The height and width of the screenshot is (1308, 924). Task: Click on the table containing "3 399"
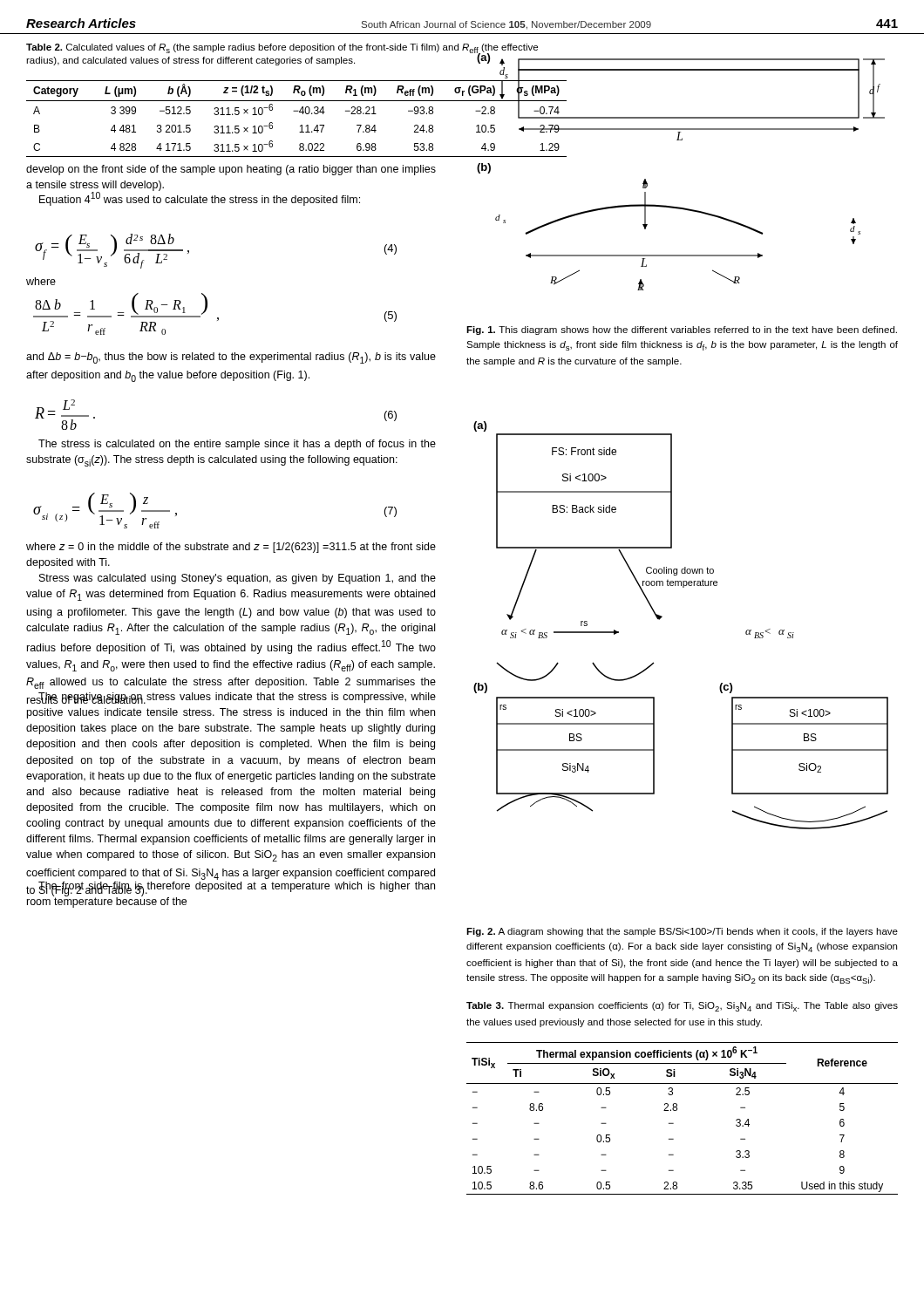(x=296, y=119)
